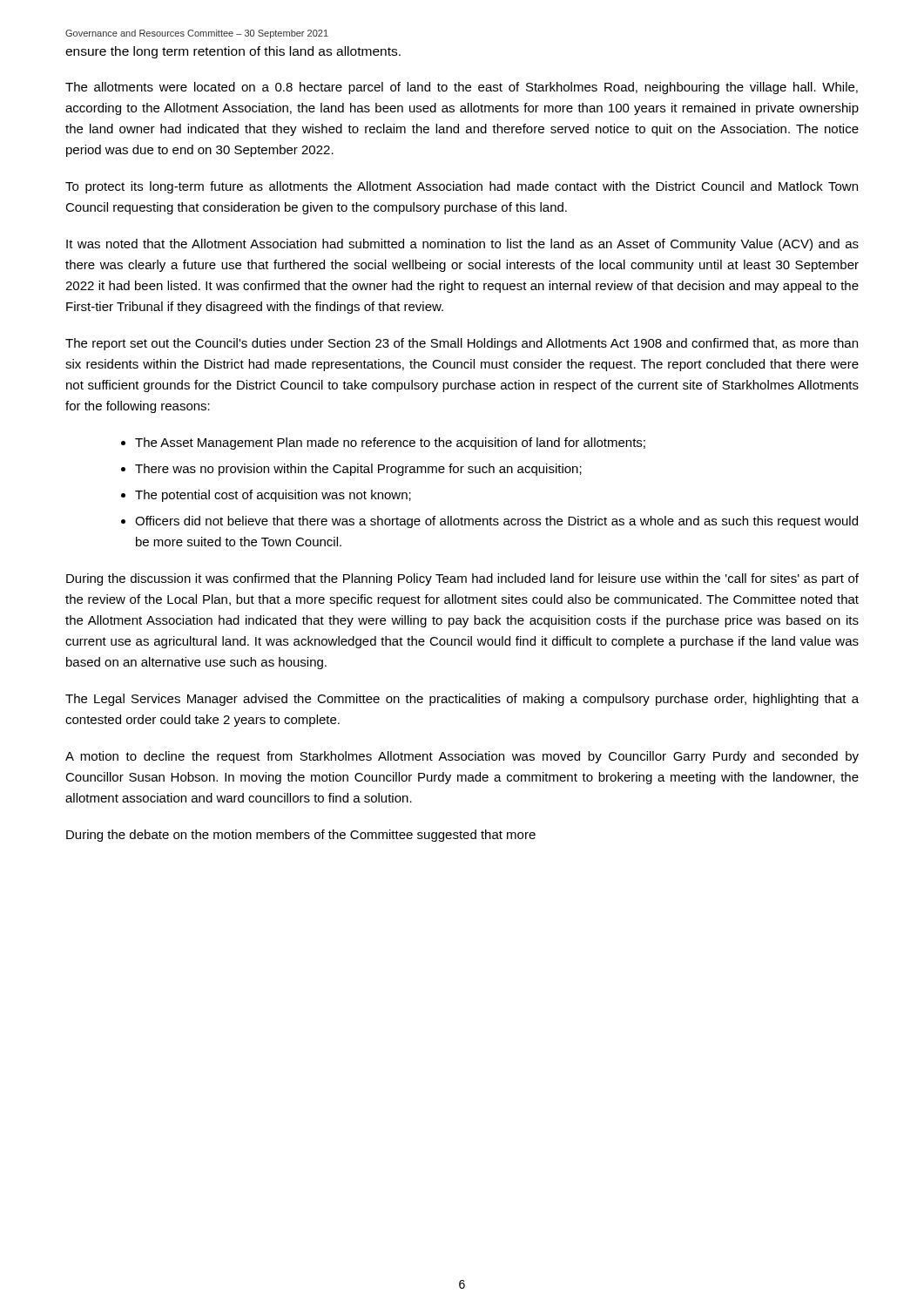This screenshot has height=1307, width=924.
Task: Click the passage that begins "It was noted that the Allotment Association"
Action: coord(462,275)
